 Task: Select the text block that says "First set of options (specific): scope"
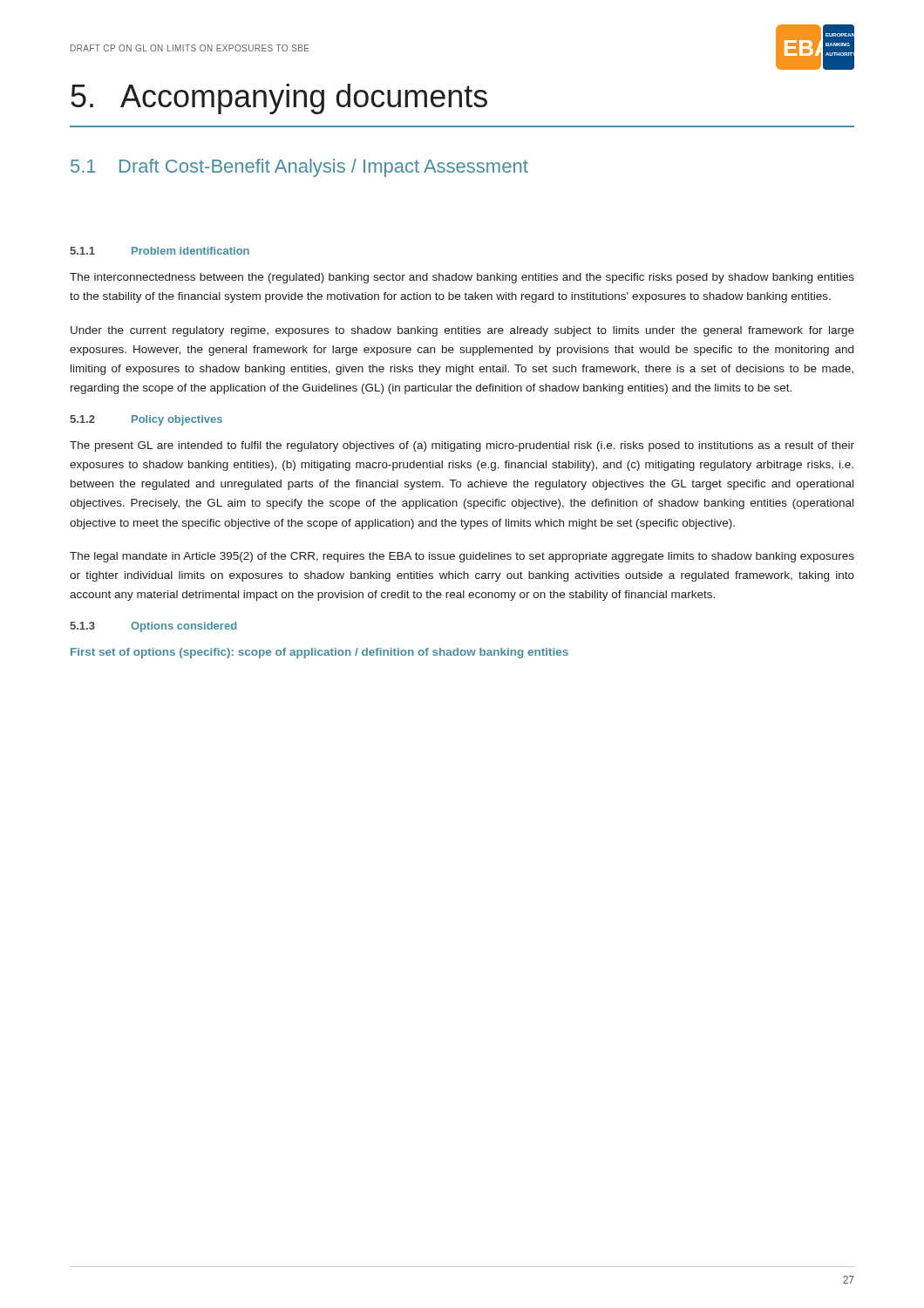click(x=319, y=652)
